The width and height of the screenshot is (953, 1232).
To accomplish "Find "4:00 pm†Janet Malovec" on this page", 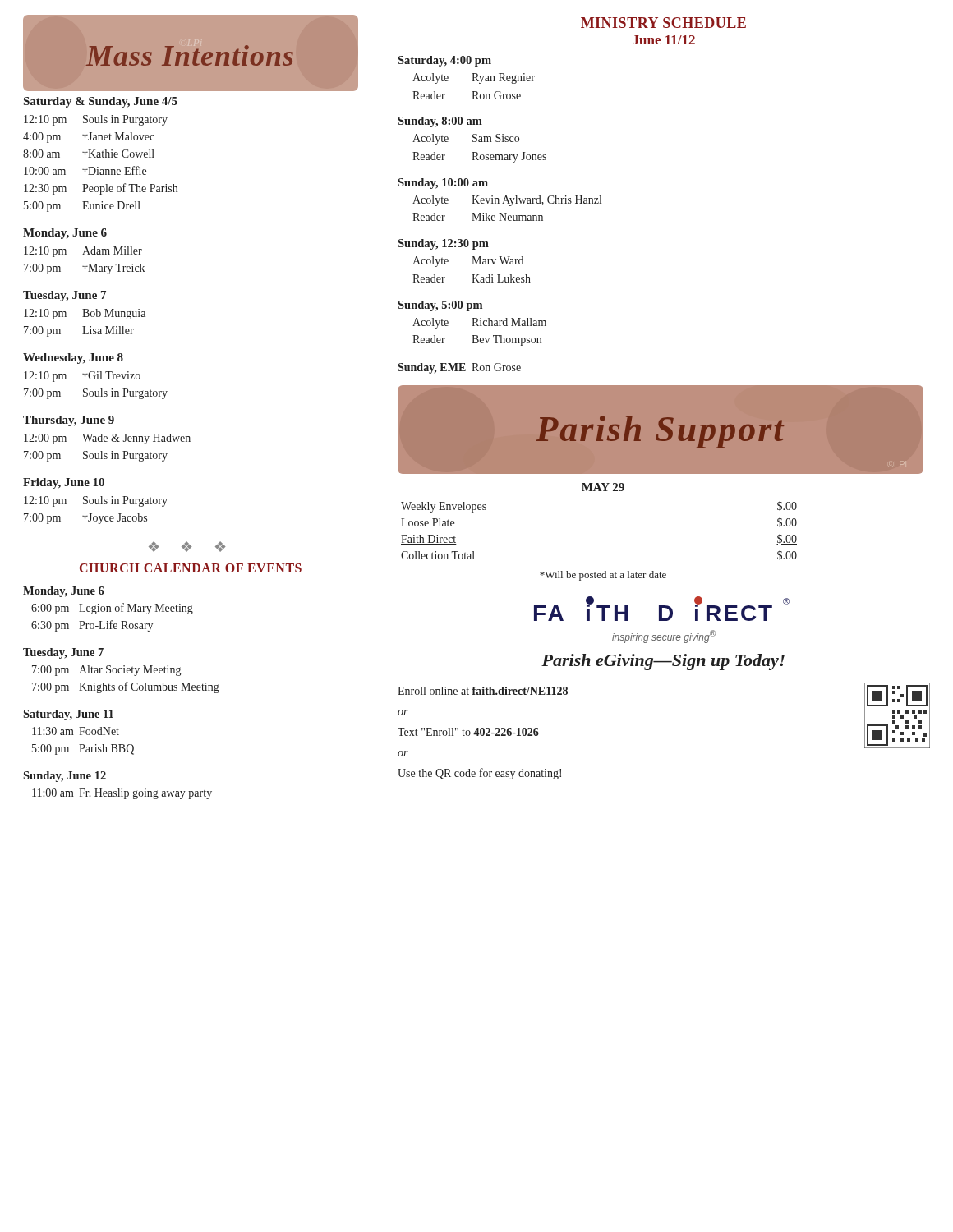I will click(x=89, y=137).
